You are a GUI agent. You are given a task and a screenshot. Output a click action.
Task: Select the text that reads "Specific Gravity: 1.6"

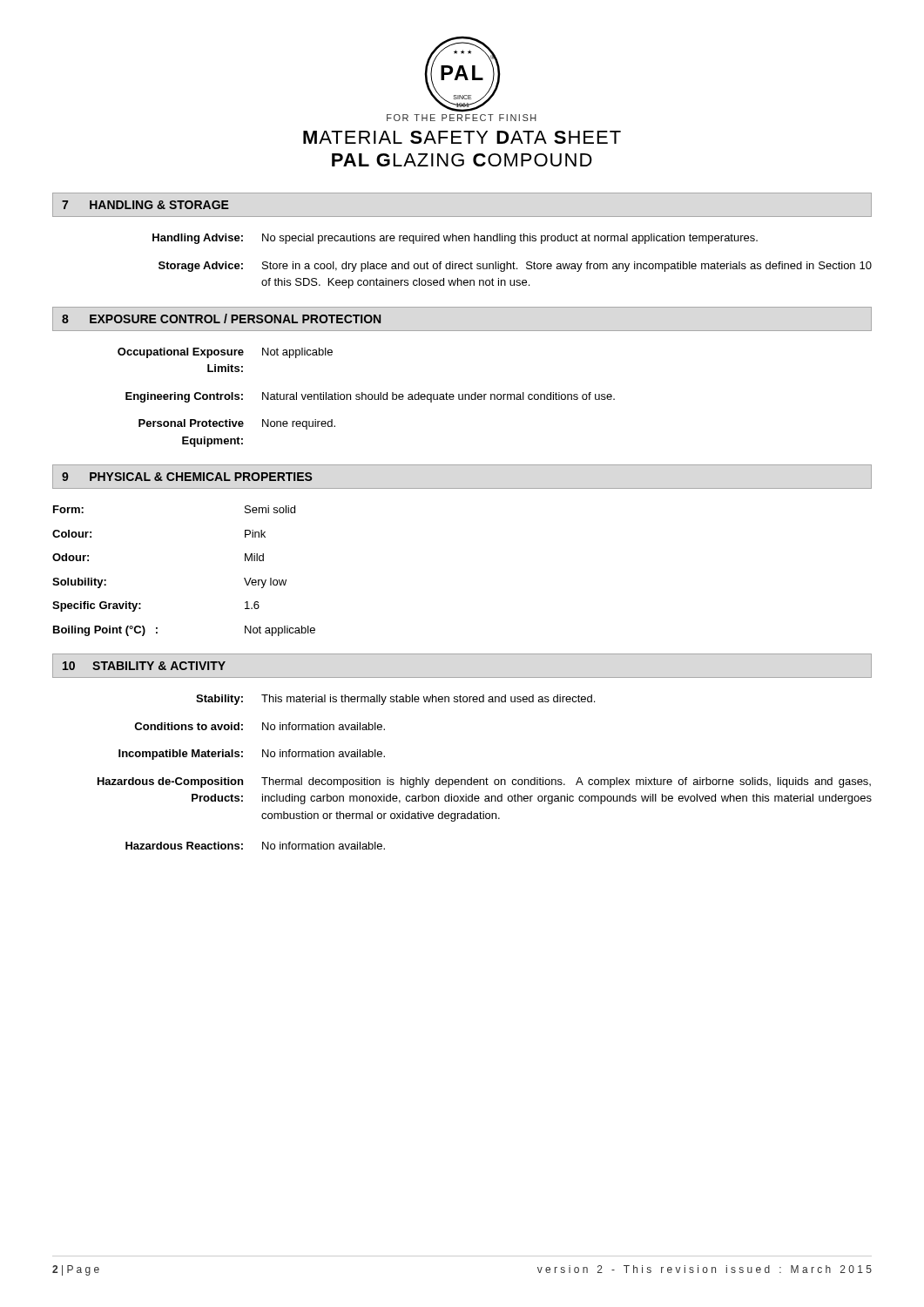pos(91,606)
